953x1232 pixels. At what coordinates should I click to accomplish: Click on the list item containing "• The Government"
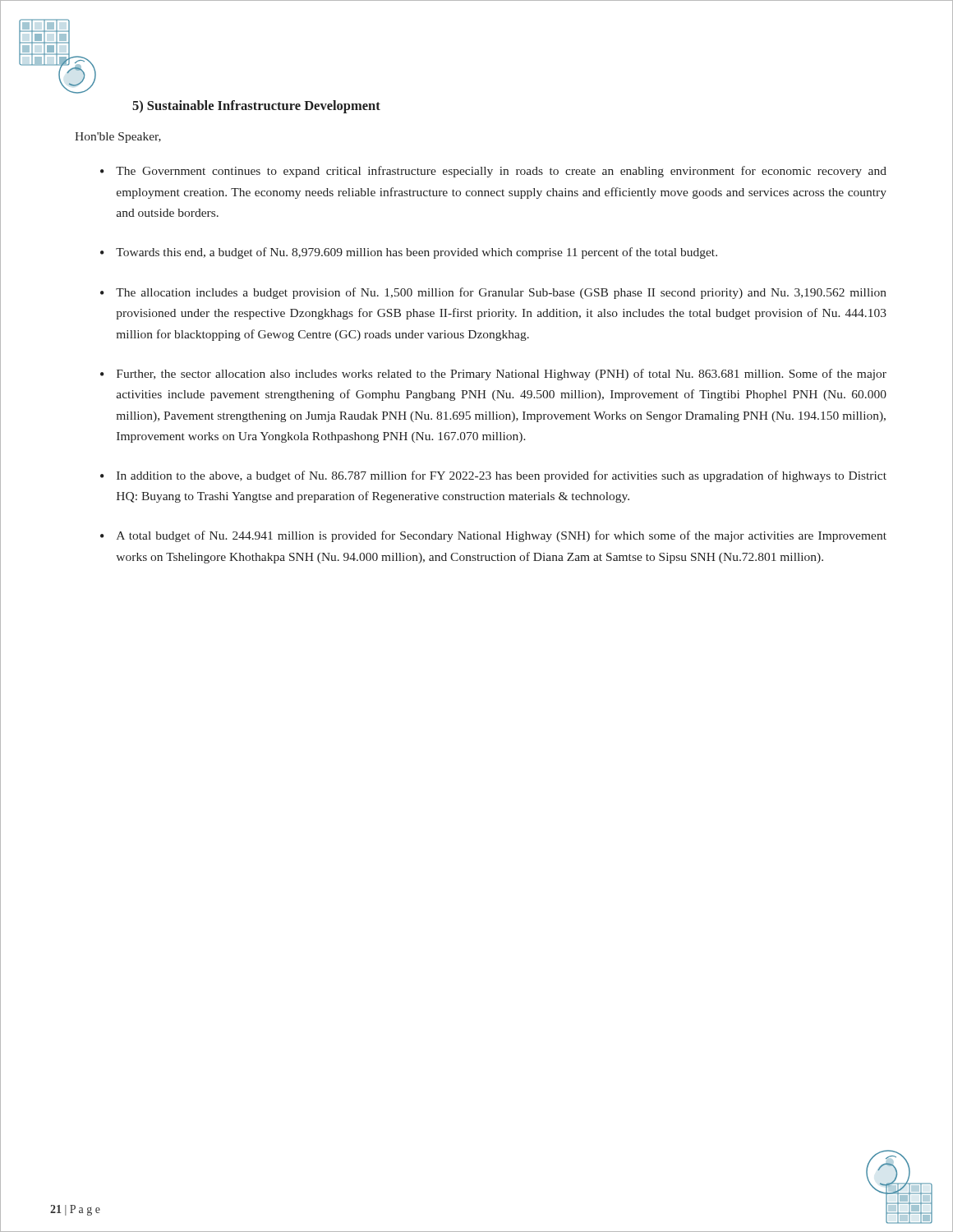[x=493, y=192]
